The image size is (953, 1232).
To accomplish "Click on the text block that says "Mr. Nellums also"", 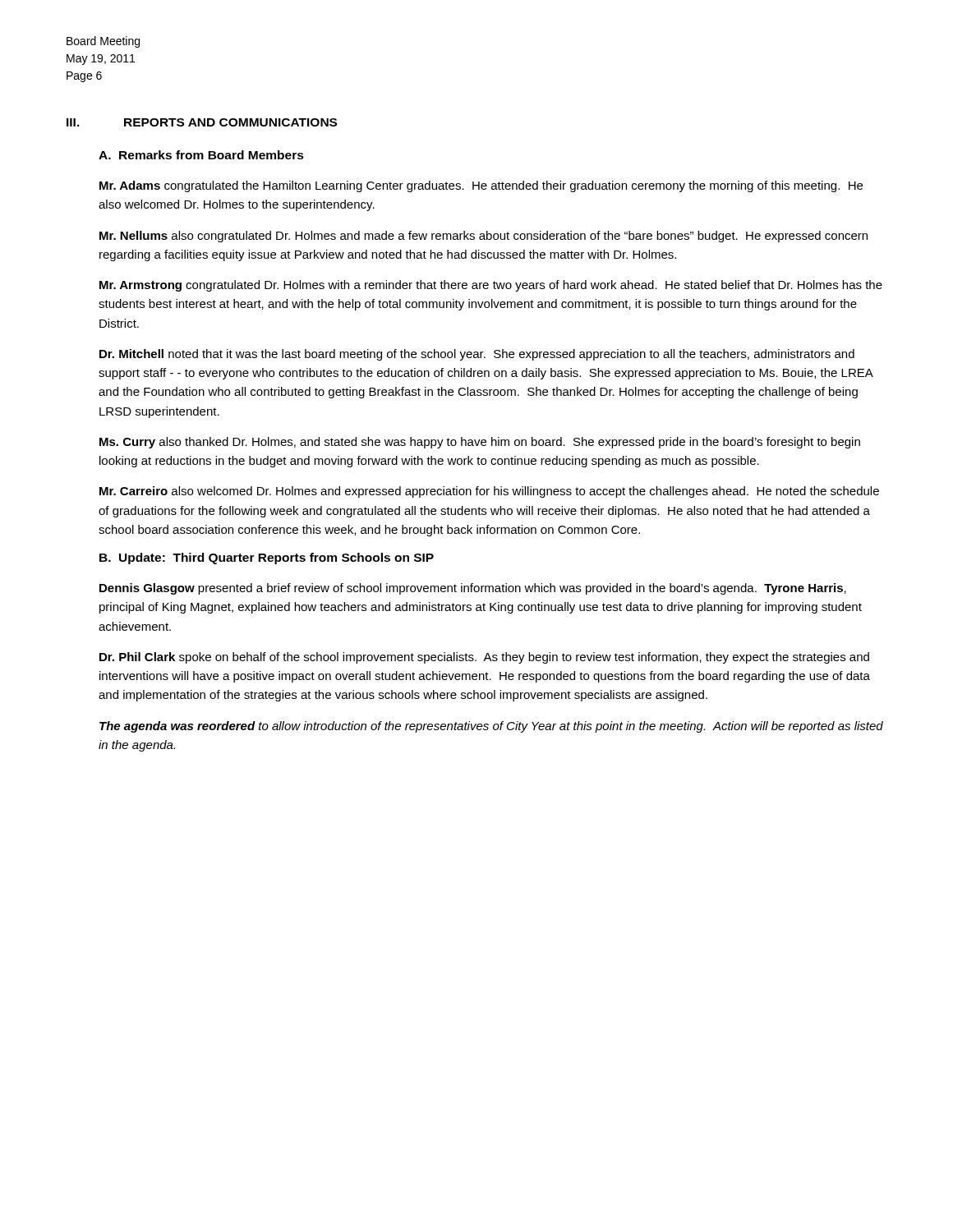I will 484,244.
